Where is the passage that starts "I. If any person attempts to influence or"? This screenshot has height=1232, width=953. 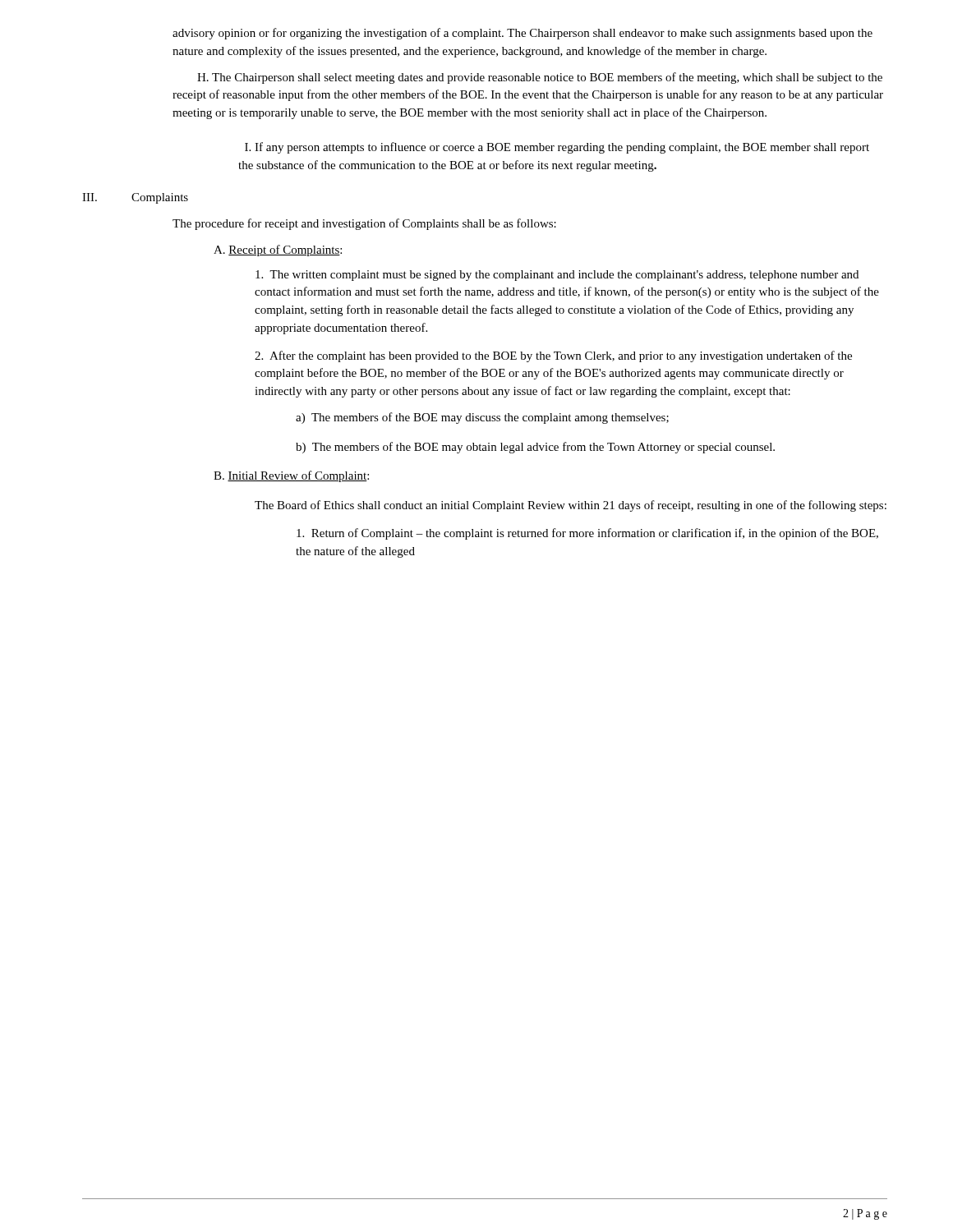coord(563,156)
